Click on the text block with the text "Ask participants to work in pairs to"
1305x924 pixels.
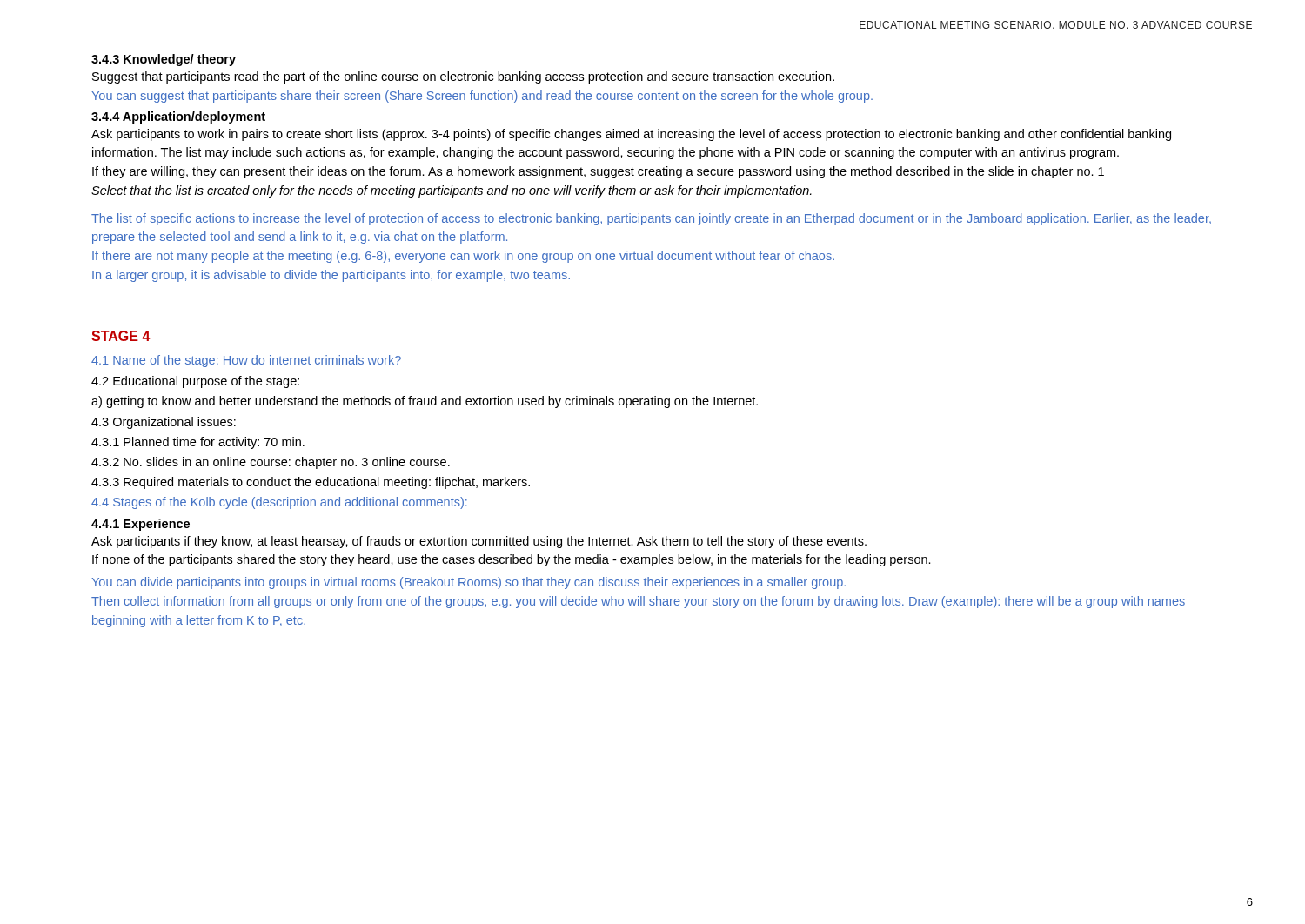(632, 143)
